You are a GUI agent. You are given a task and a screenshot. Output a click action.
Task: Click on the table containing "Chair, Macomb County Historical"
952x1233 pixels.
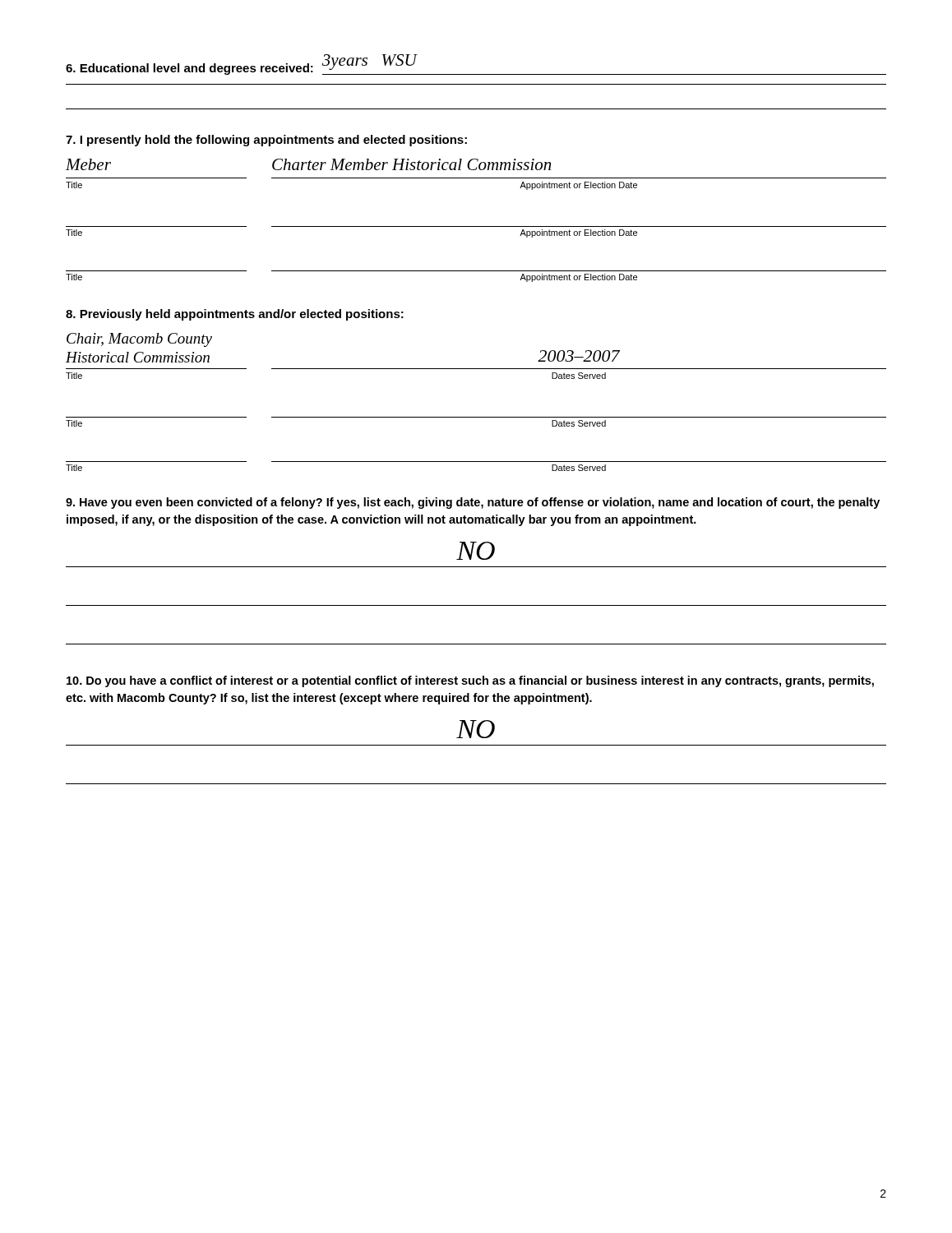click(476, 401)
